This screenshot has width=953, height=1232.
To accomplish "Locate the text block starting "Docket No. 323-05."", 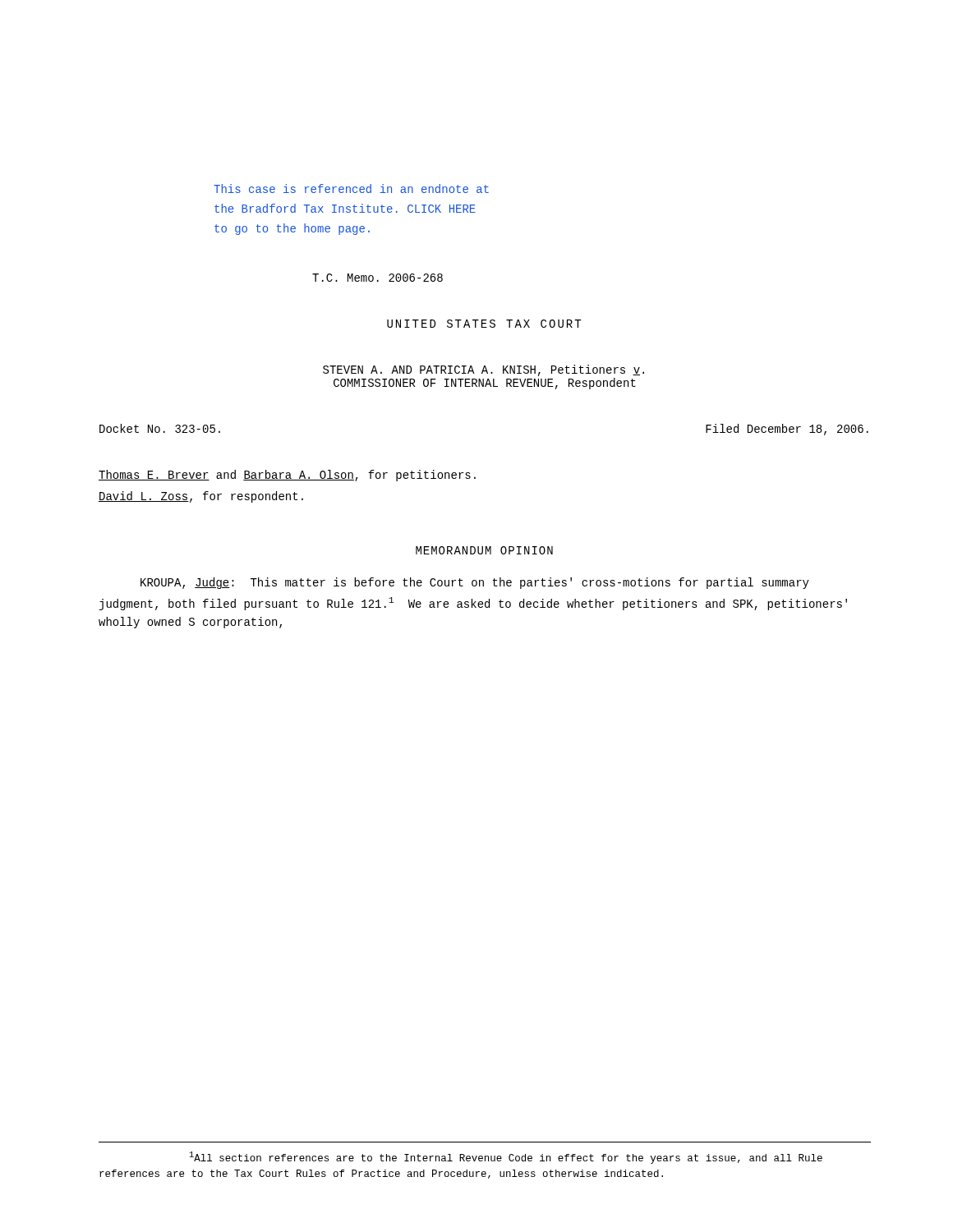I will (156, 429).
